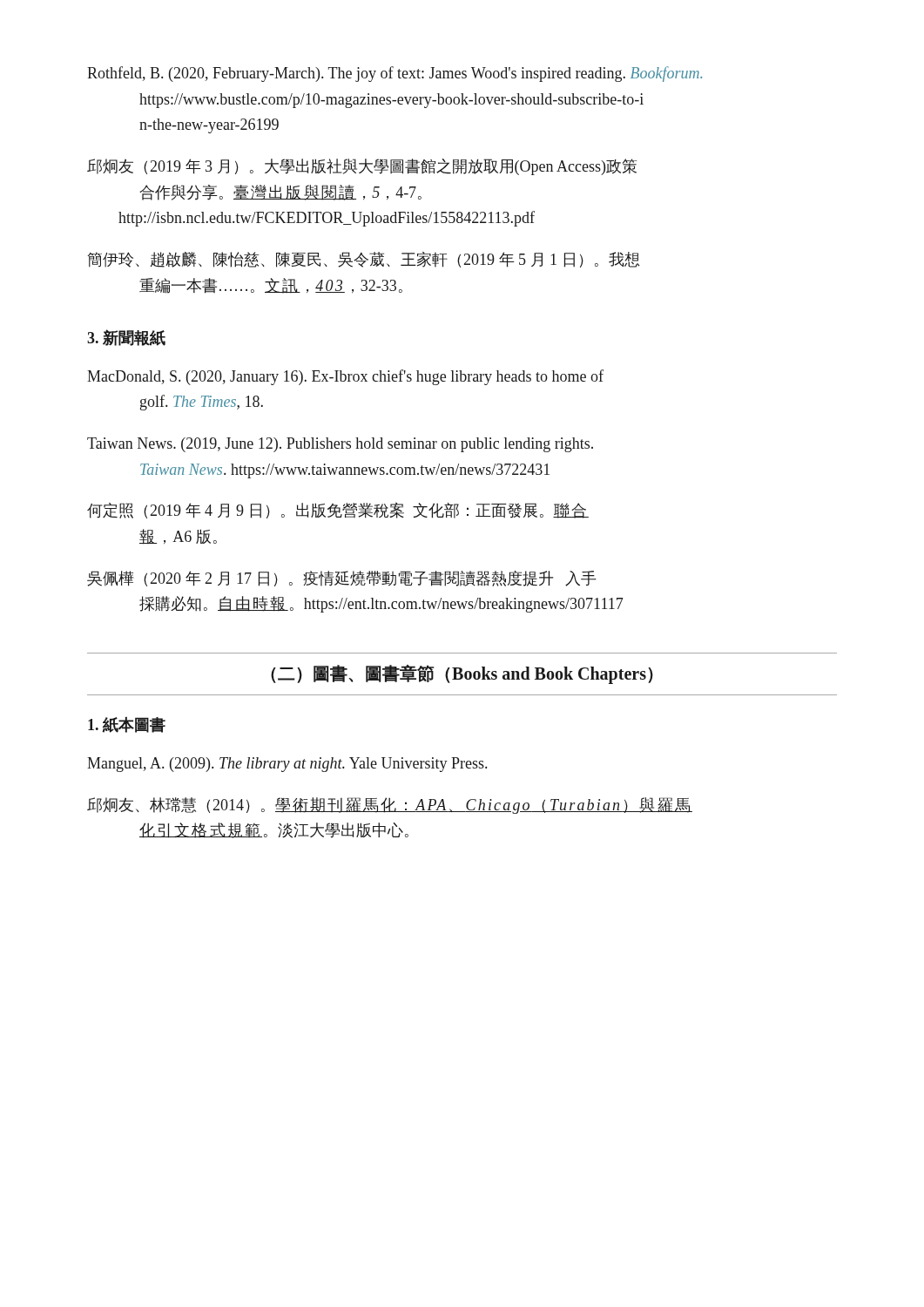Screen dimensions: 1307x924
Task: Locate the text starting "Manguel, A. (2009). The library at night."
Action: pyautogui.click(x=462, y=764)
